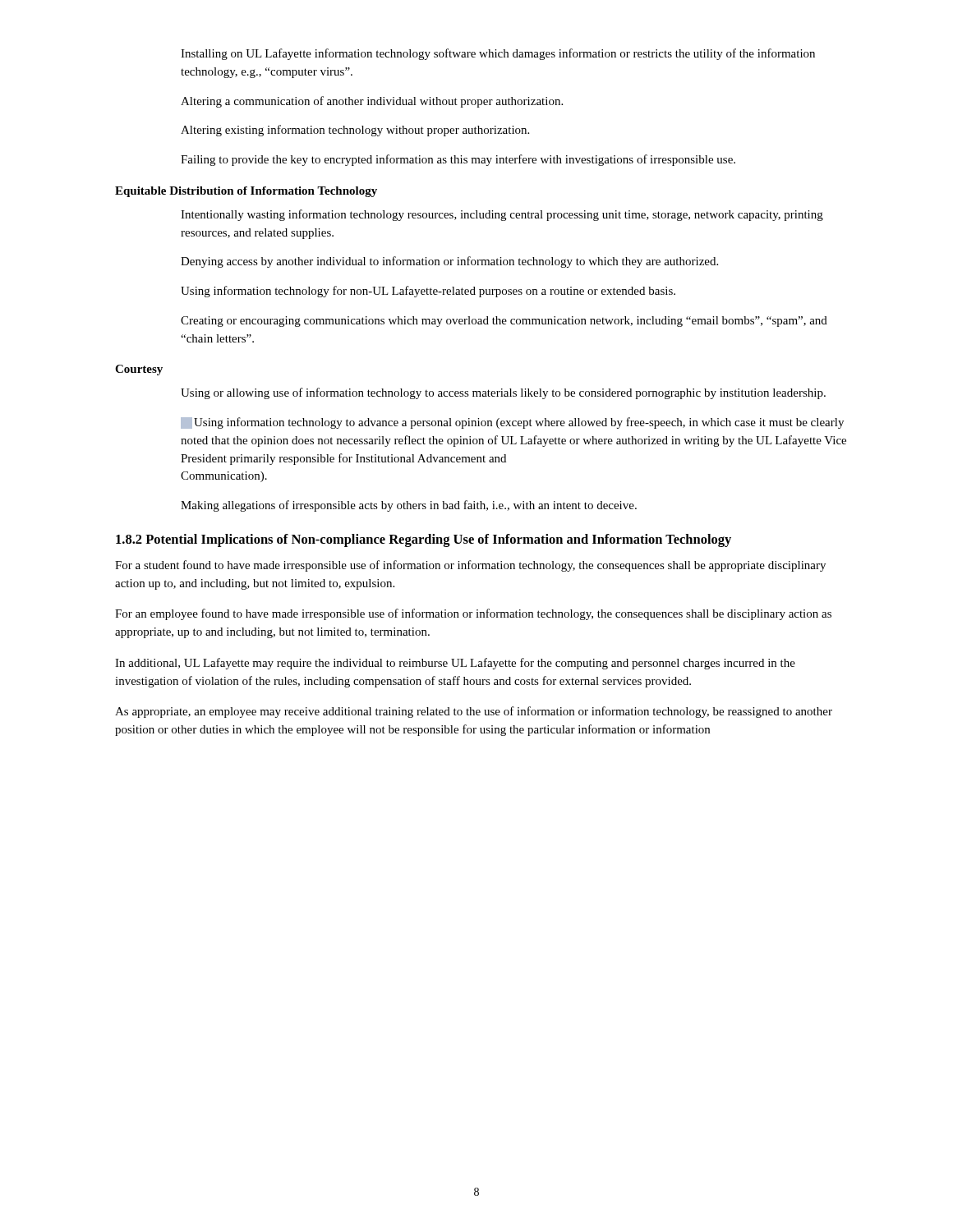
Task: Find the block on this page that starts "Making allegations of irresponsible acts"
Action: [409, 505]
